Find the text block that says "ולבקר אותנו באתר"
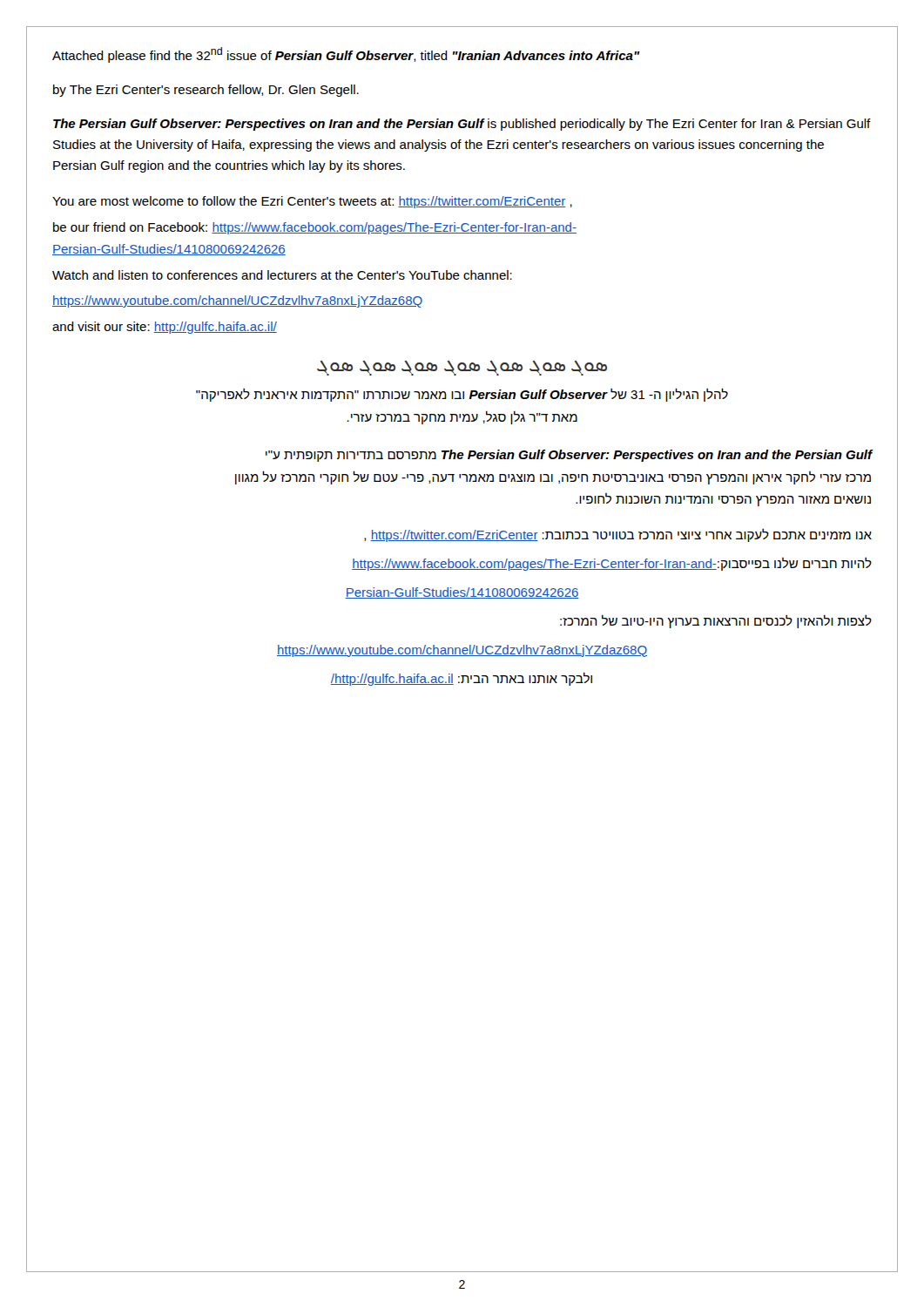The image size is (924, 1307). (x=462, y=678)
